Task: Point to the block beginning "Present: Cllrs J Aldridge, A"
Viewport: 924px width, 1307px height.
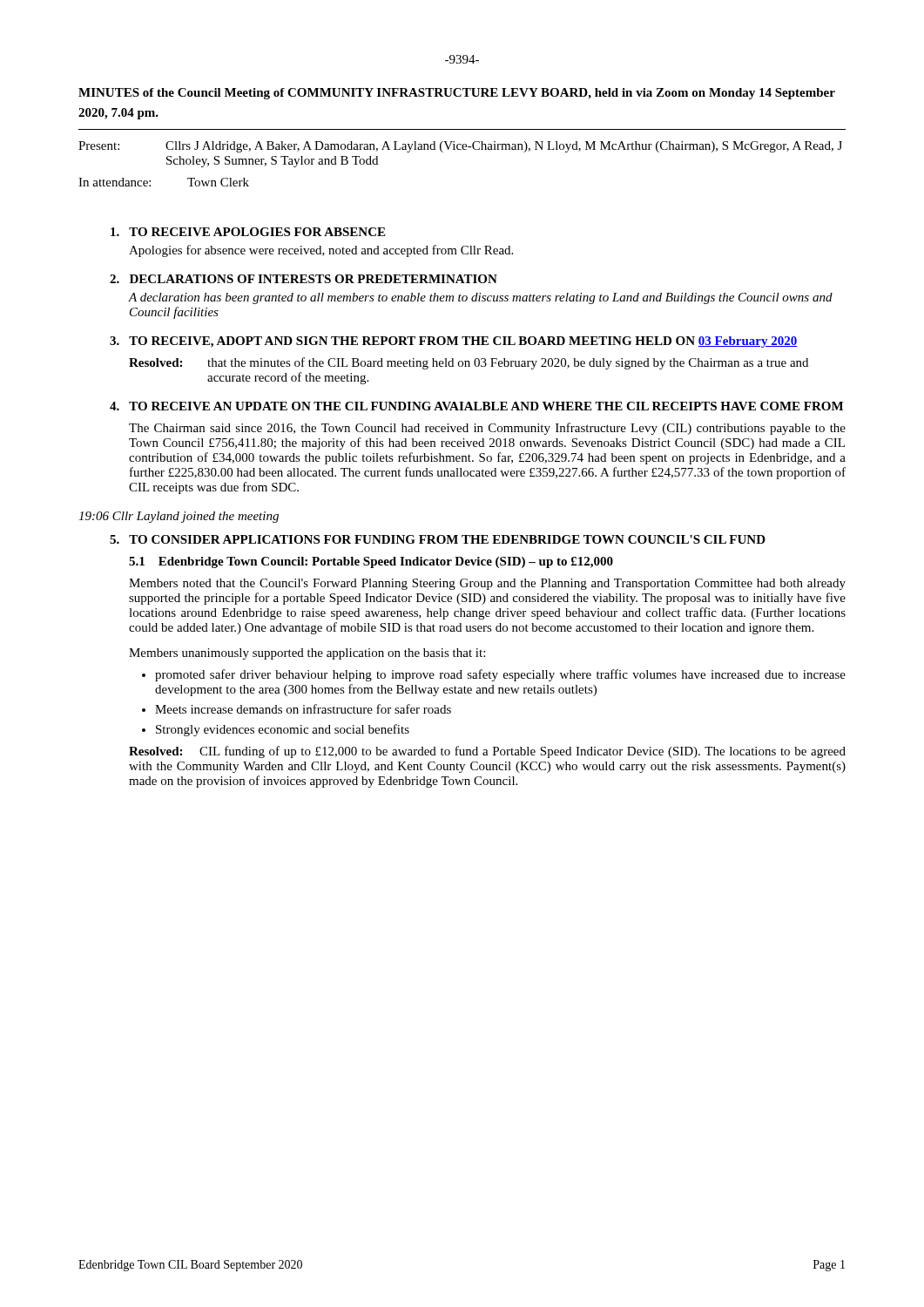Action: click(x=462, y=153)
